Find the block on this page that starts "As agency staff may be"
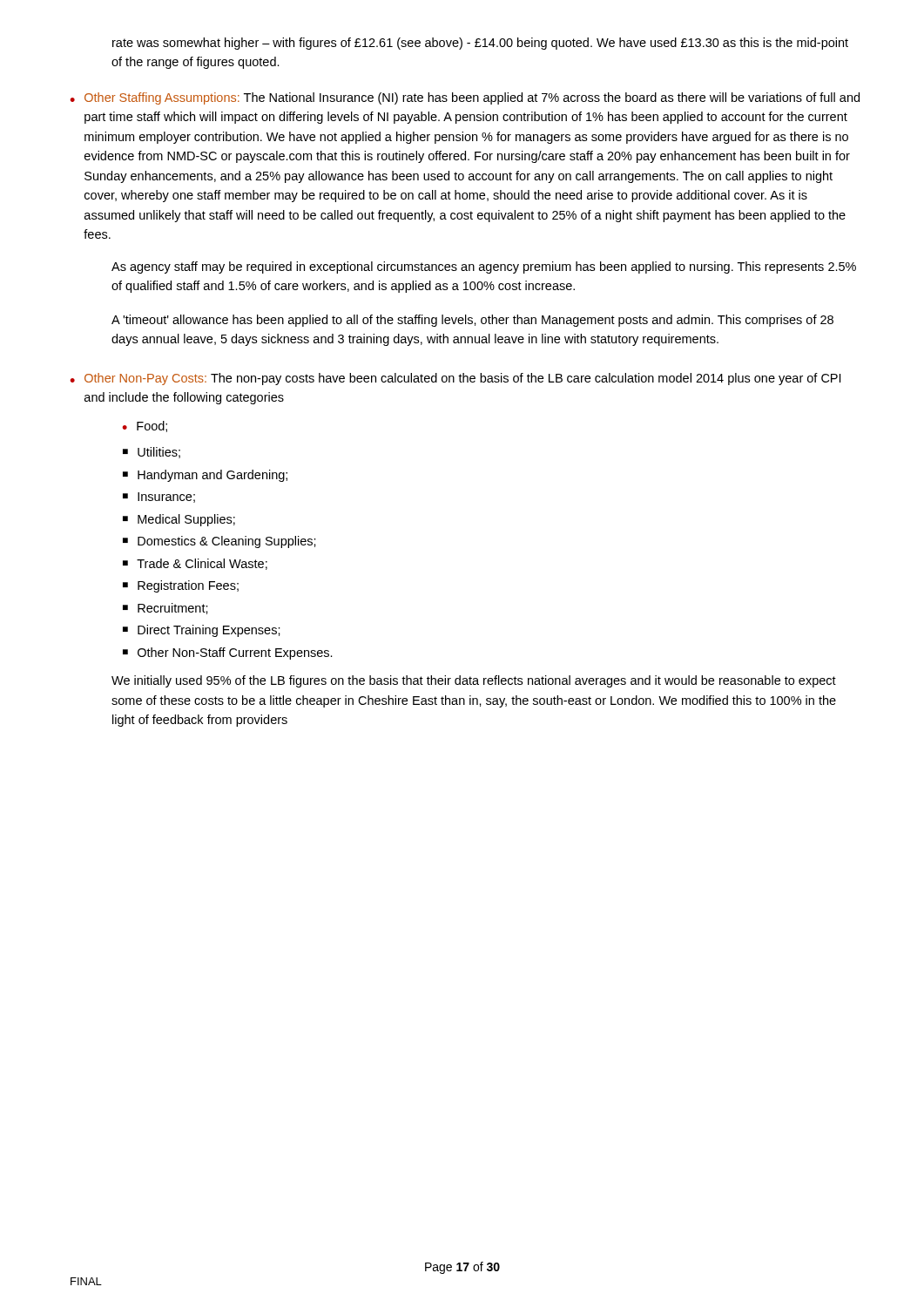Screen dimensions: 1307x924 pyautogui.click(x=484, y=276)
